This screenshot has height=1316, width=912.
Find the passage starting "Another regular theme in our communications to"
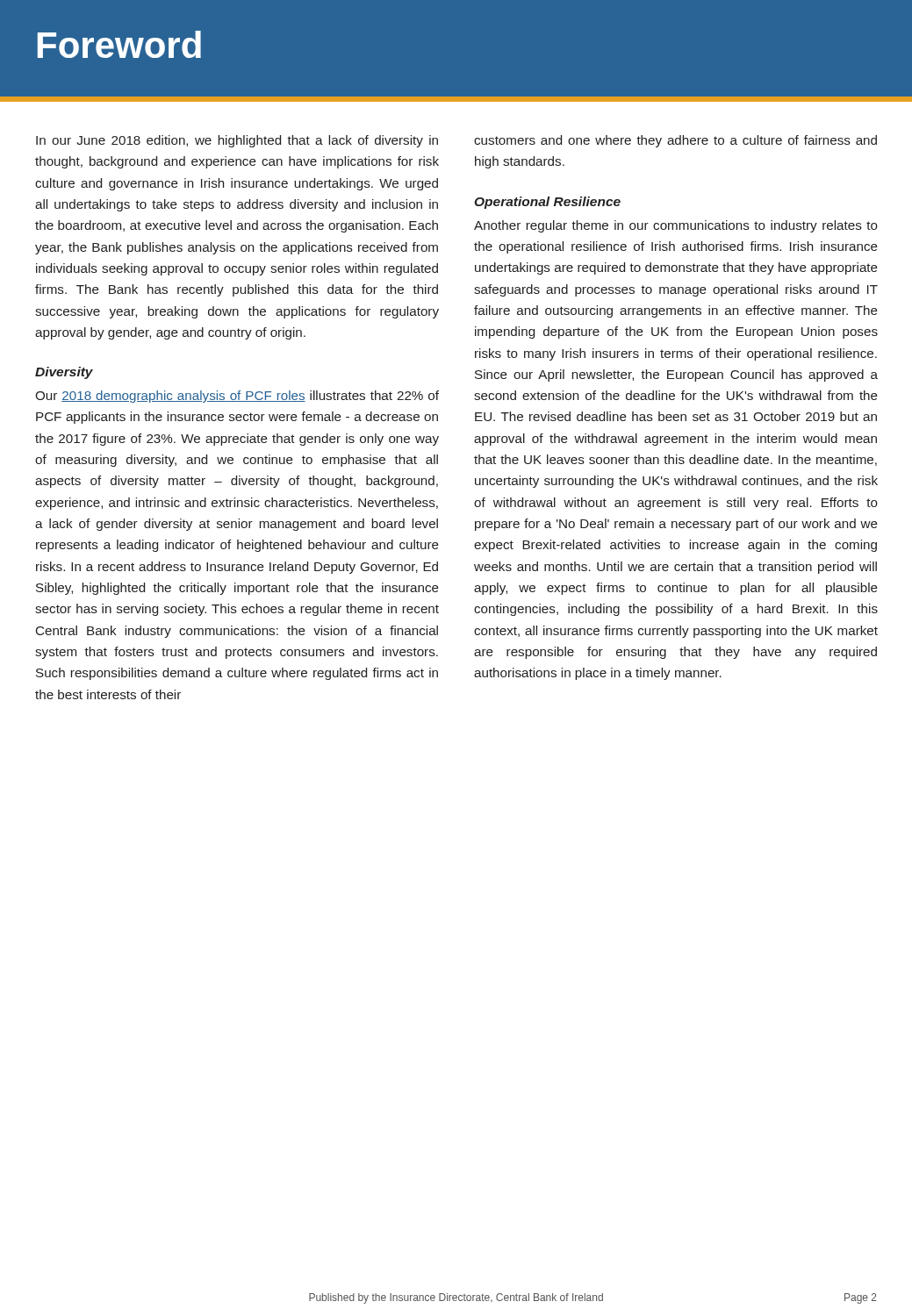(676, 449)
